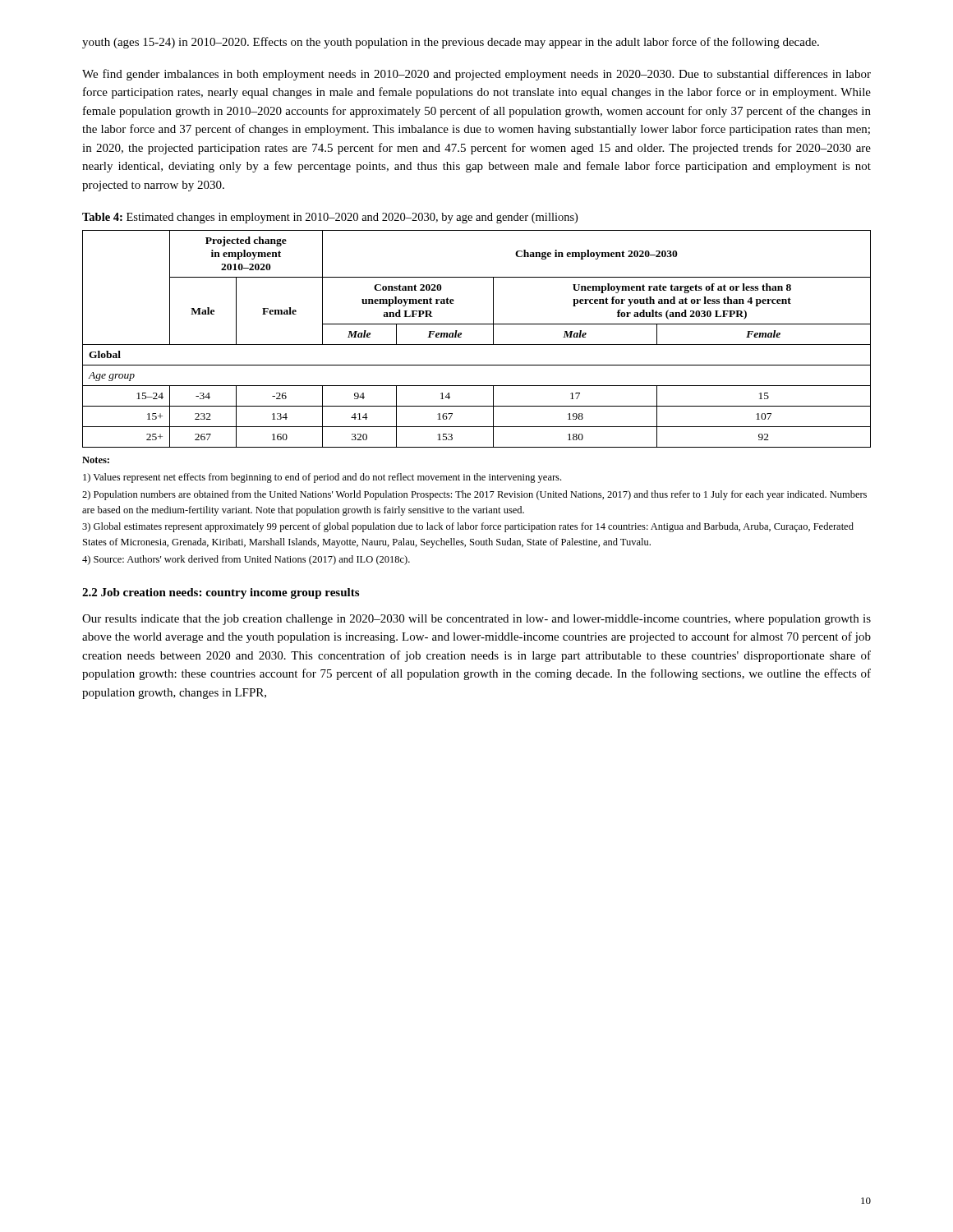Locate the block starting "Our results indicate that the job"
This screenshot has height=1232, width=953.
pos(476,655)
